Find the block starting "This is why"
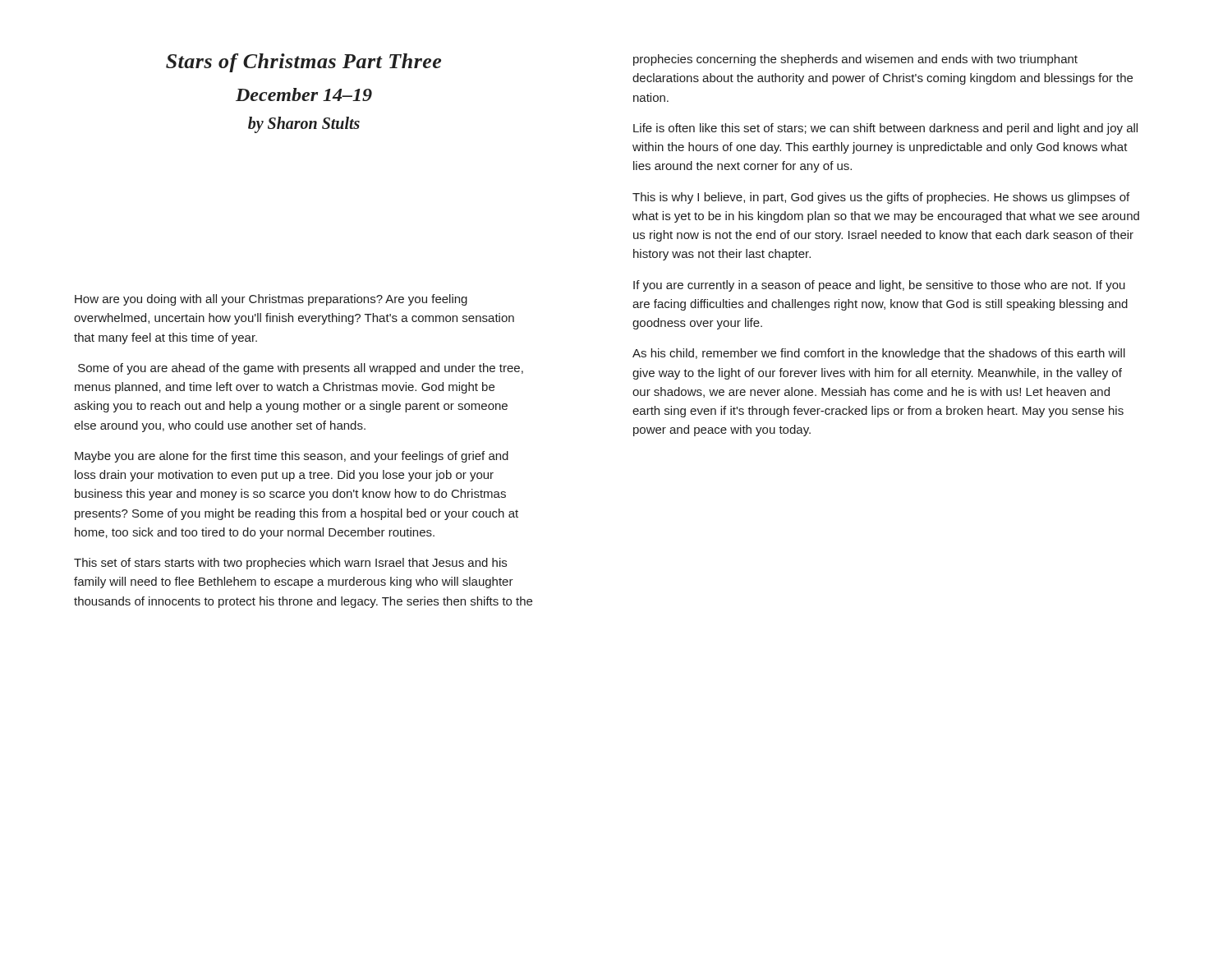 click(x=886, y=225)
